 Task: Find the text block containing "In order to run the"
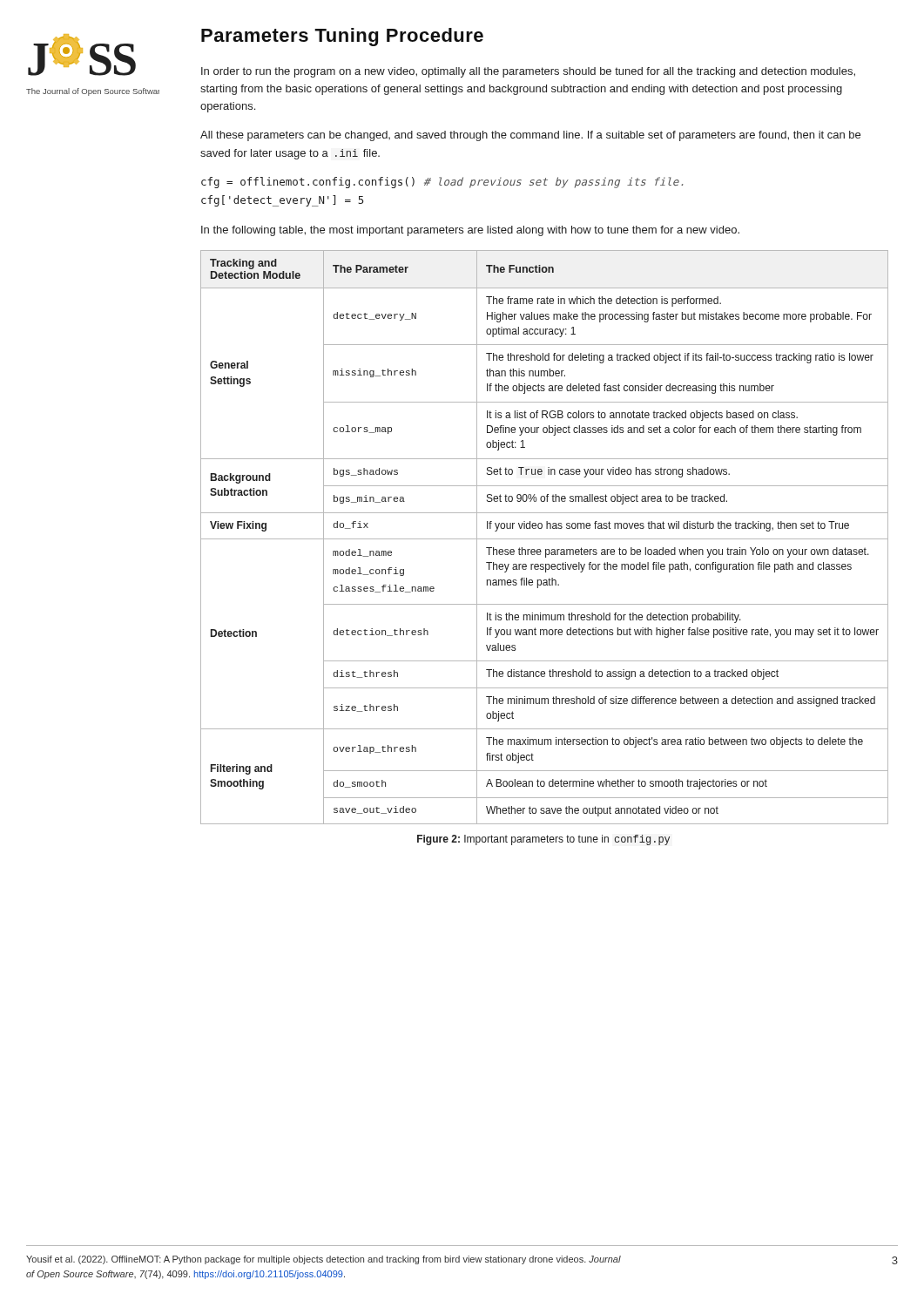[528, 89]
